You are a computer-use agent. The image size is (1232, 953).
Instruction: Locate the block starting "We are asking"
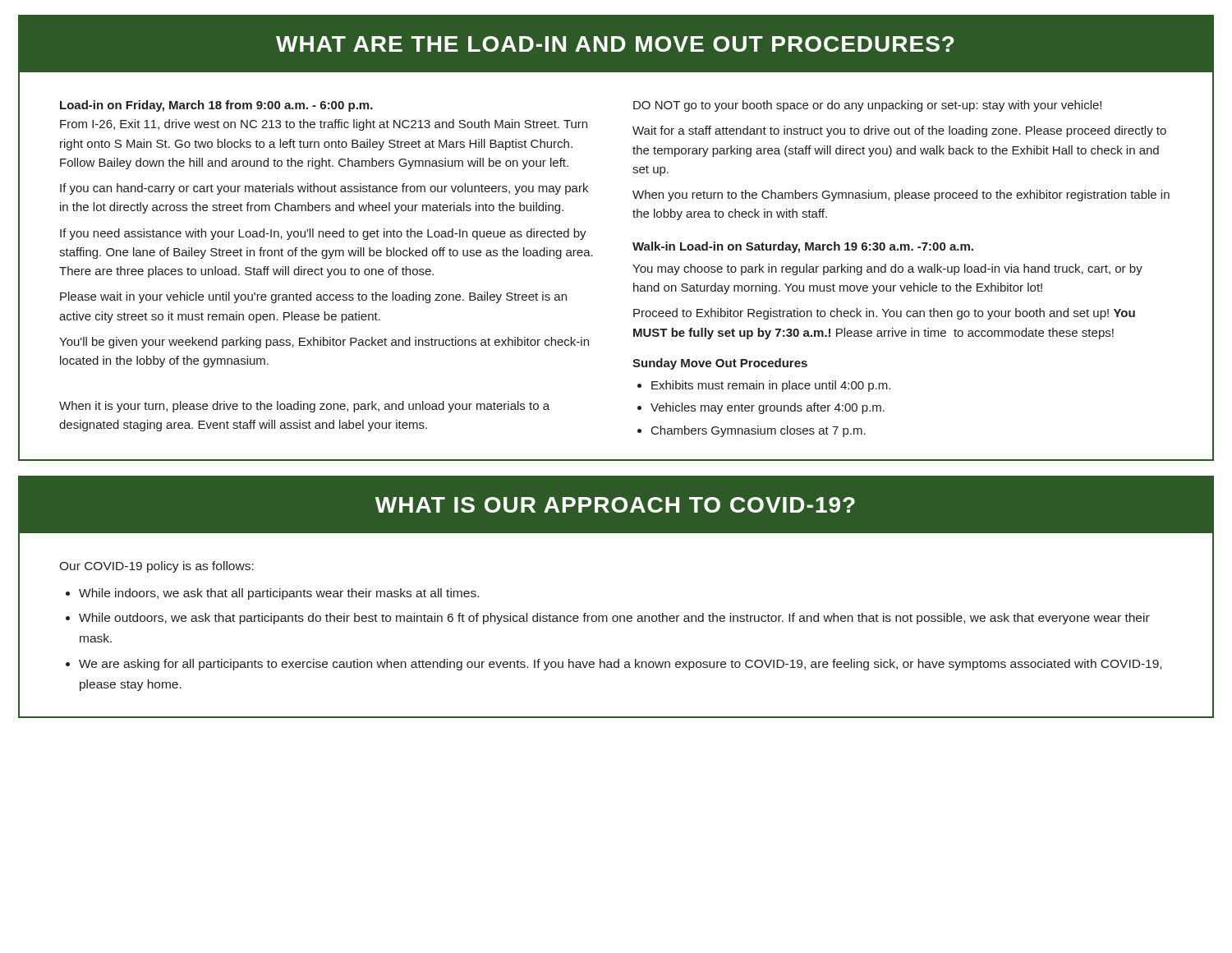click(x=621, y=674)
